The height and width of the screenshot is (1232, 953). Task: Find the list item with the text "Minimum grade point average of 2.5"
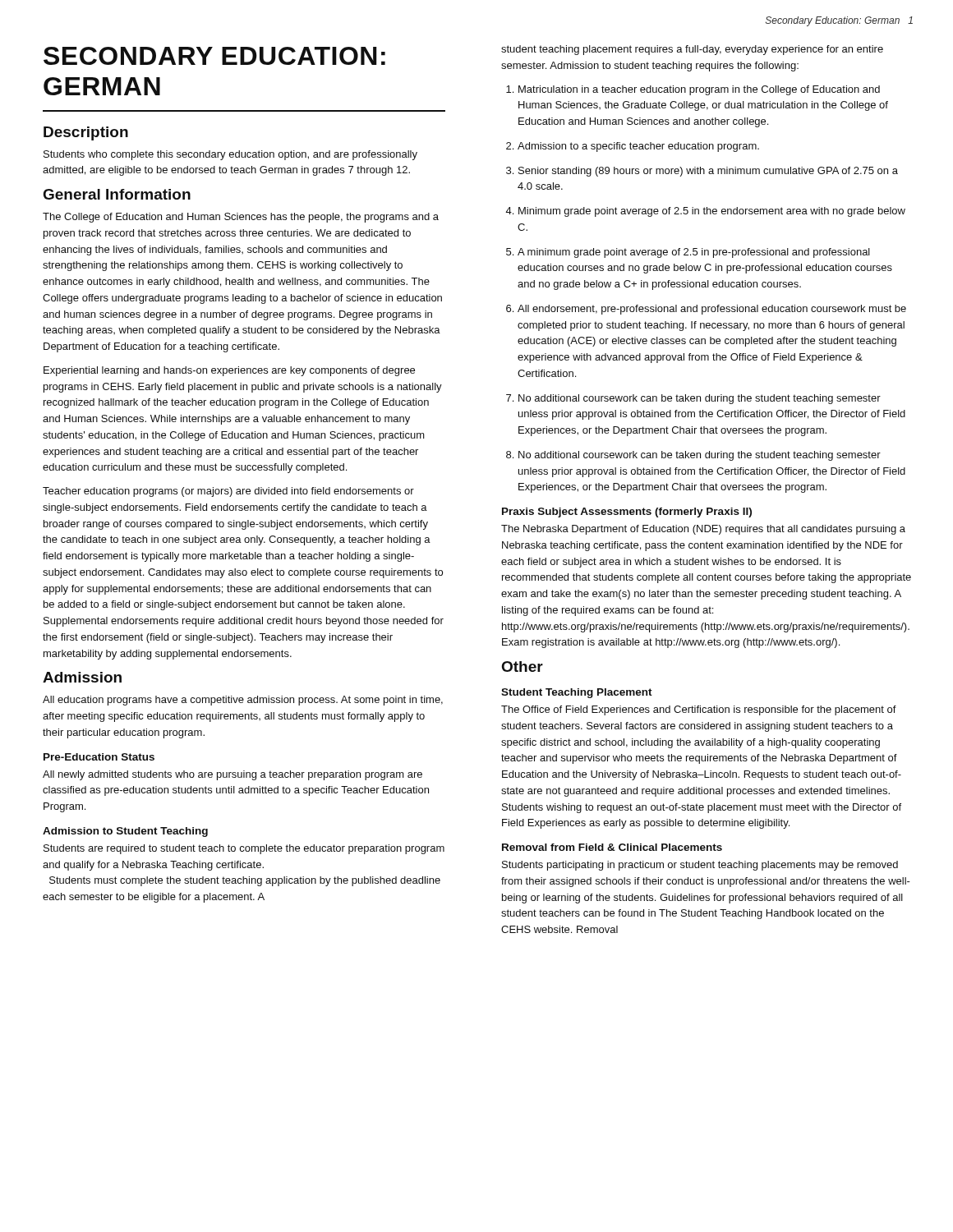707,219
